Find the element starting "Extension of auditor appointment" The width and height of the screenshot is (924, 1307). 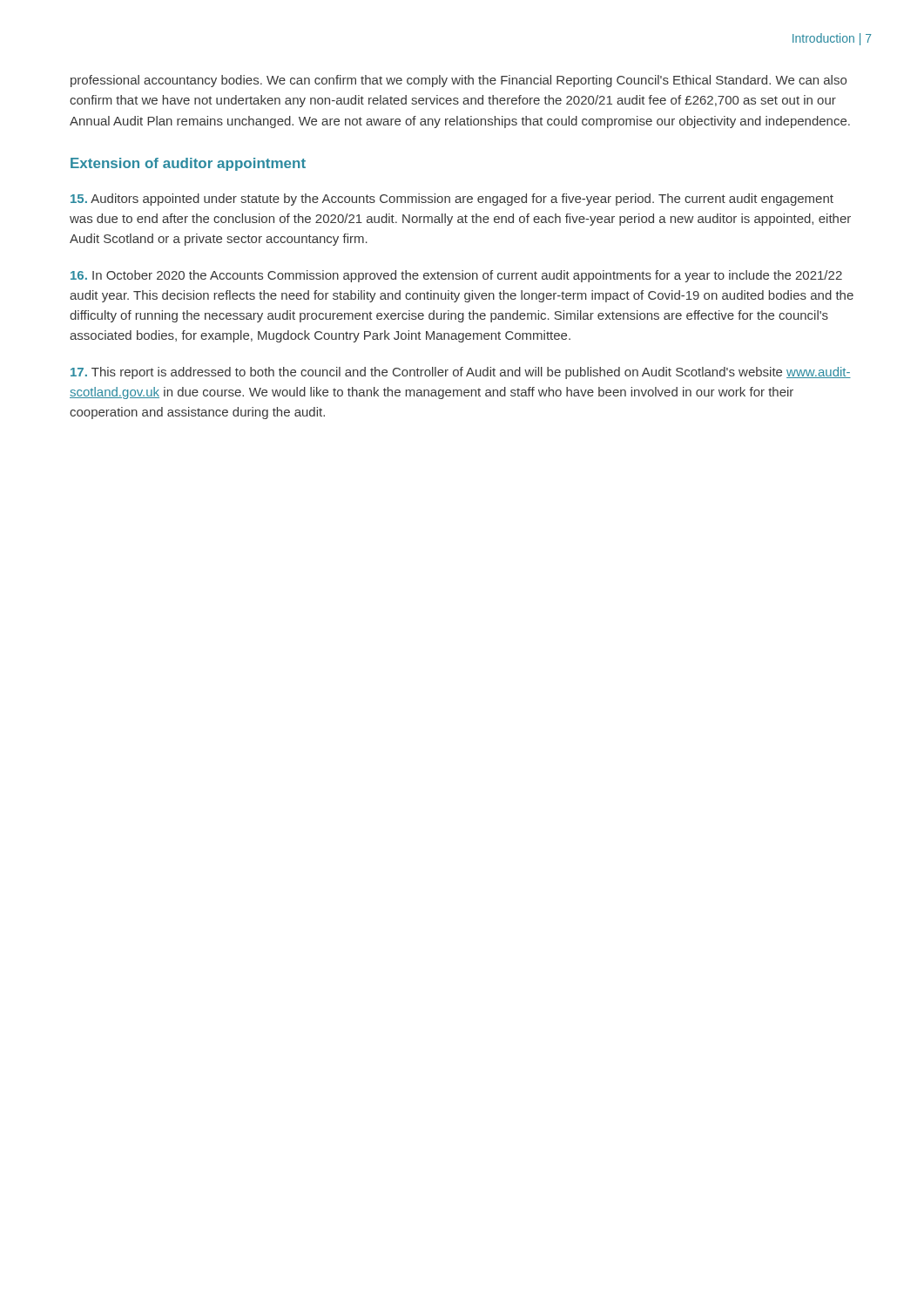click(x=188, y=163)
